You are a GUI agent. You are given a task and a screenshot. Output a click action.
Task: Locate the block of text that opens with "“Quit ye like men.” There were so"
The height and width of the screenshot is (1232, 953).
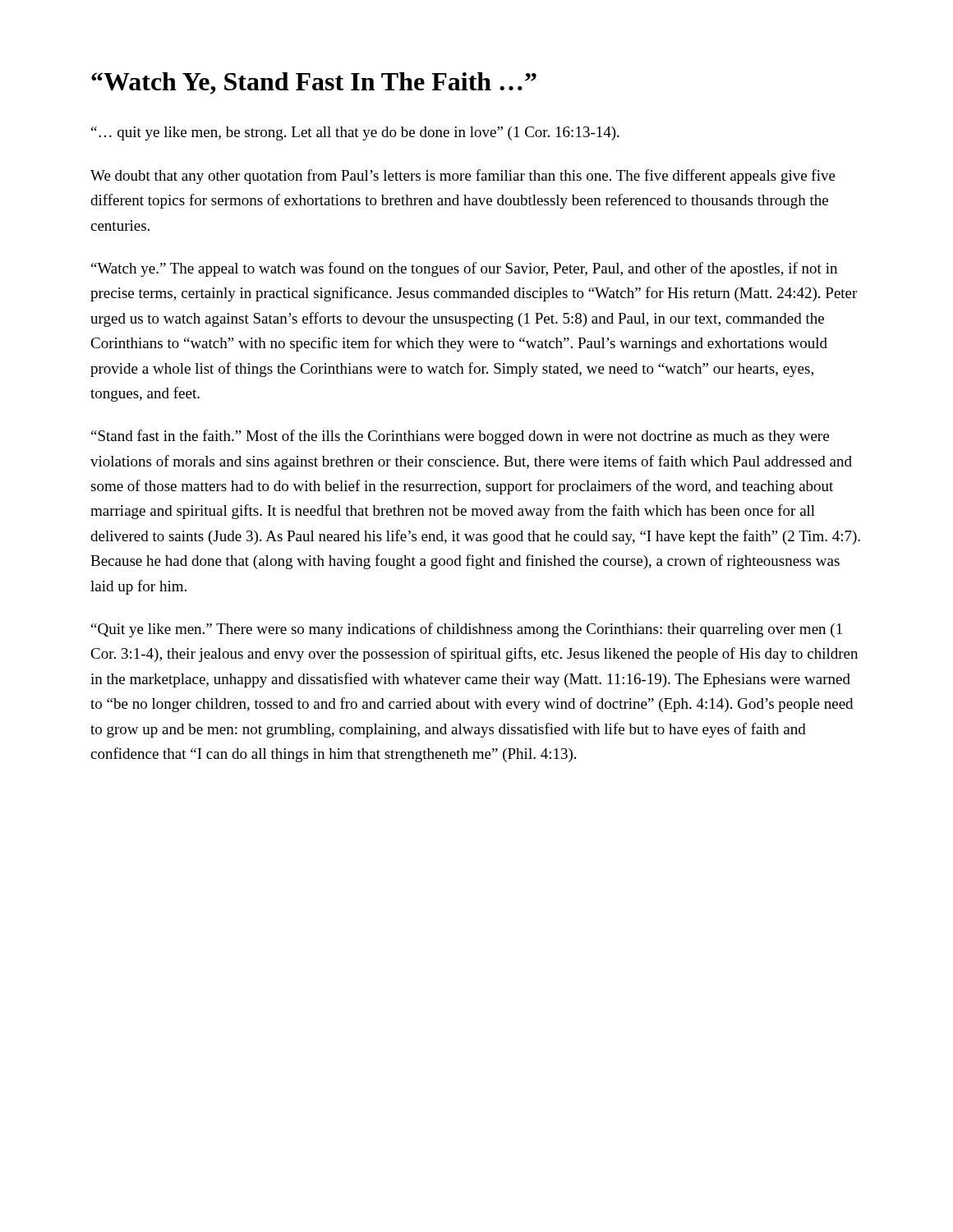474,691
